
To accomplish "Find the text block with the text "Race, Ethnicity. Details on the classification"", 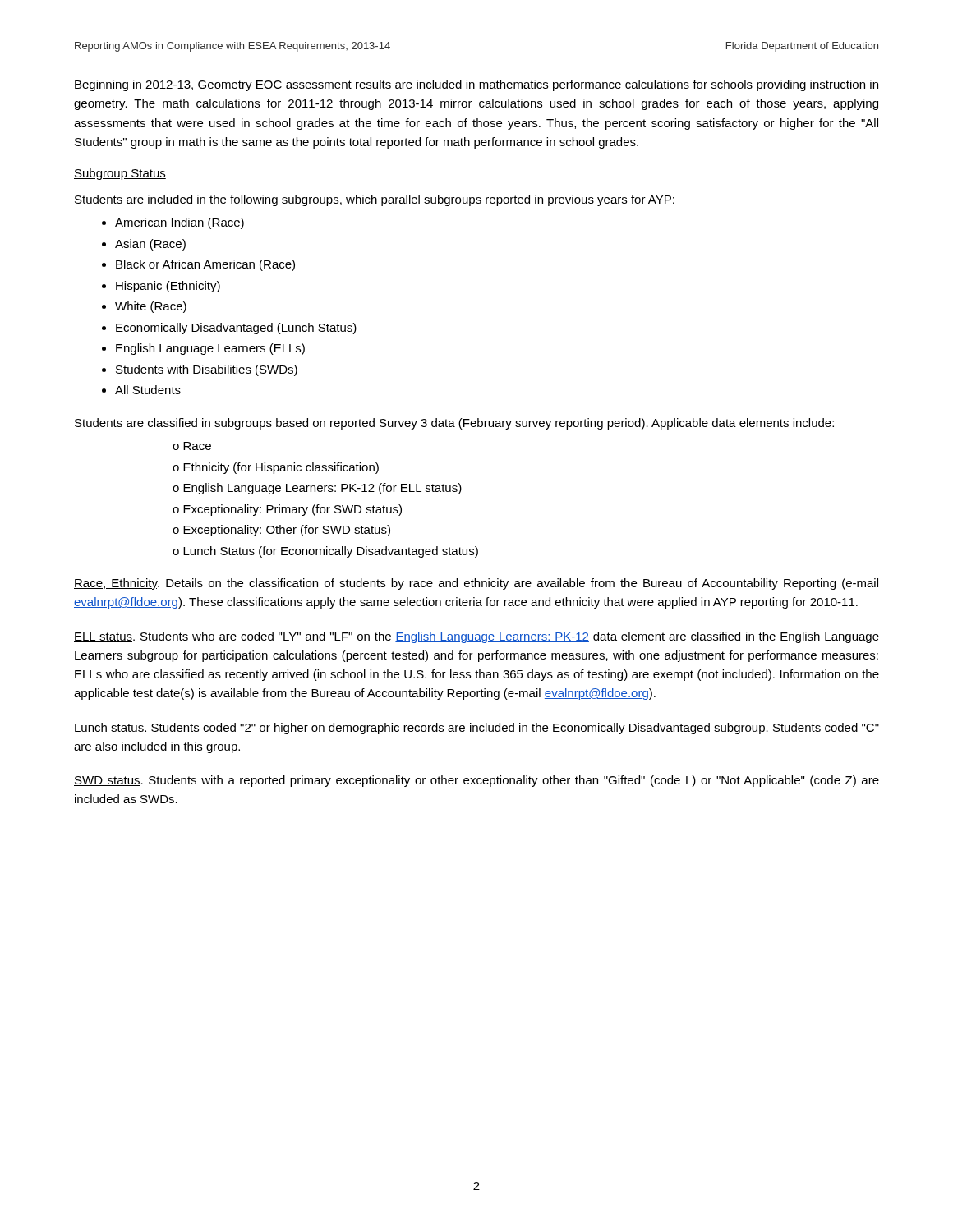I will pyautogui.click(x=476, y=592).
